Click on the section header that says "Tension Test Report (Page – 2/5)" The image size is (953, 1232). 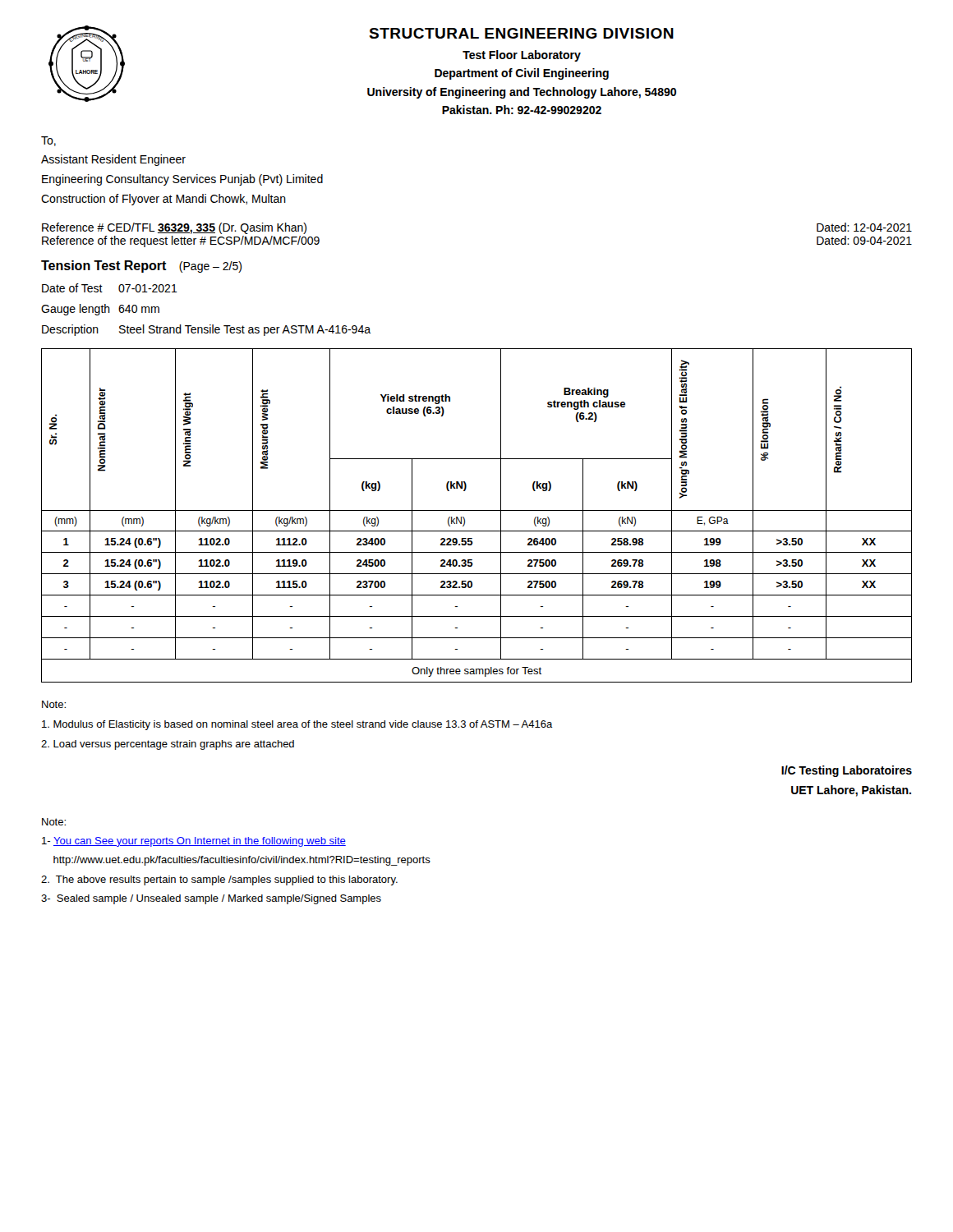142,265
